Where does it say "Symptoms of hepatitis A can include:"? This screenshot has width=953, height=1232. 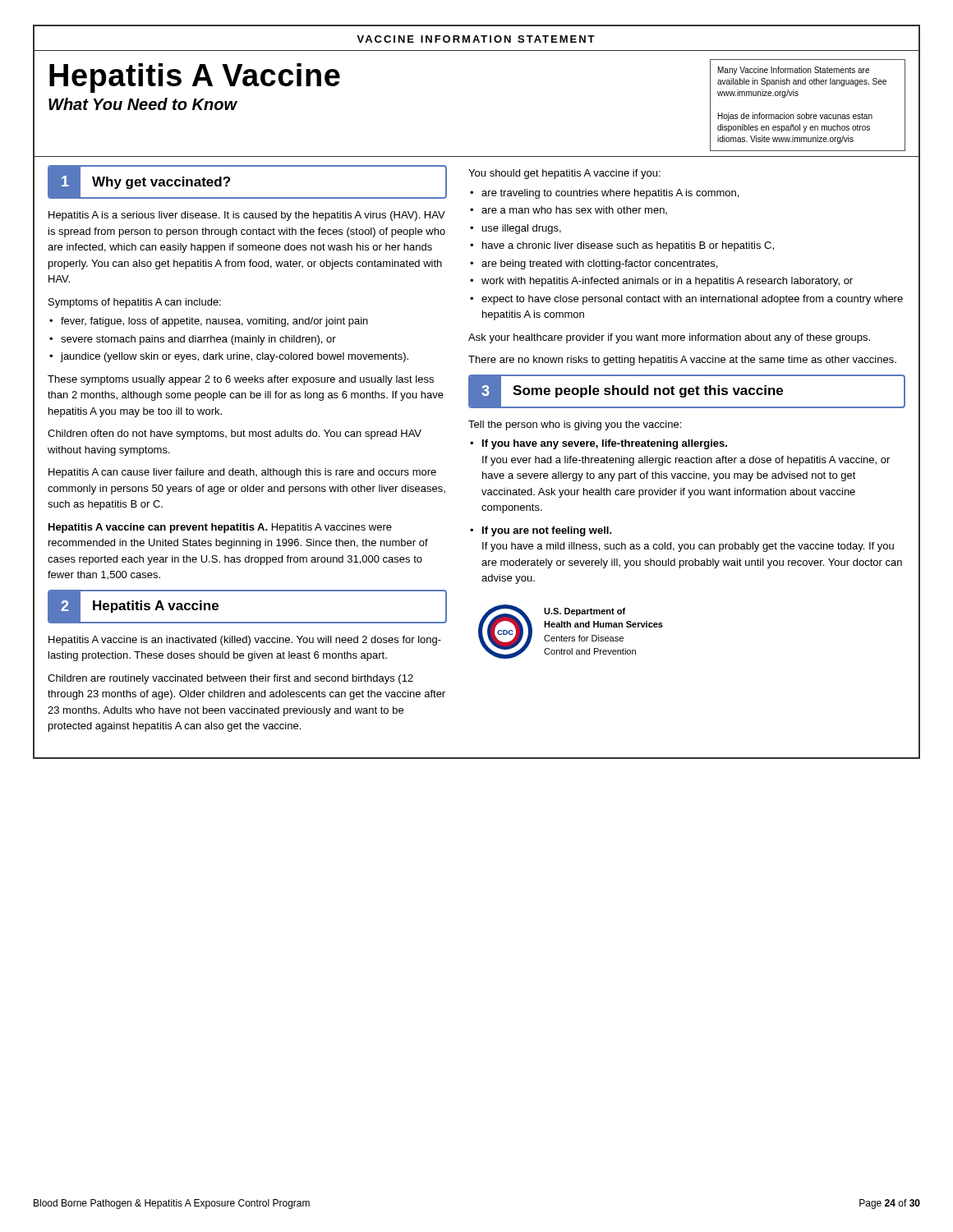tap(135, 301)
